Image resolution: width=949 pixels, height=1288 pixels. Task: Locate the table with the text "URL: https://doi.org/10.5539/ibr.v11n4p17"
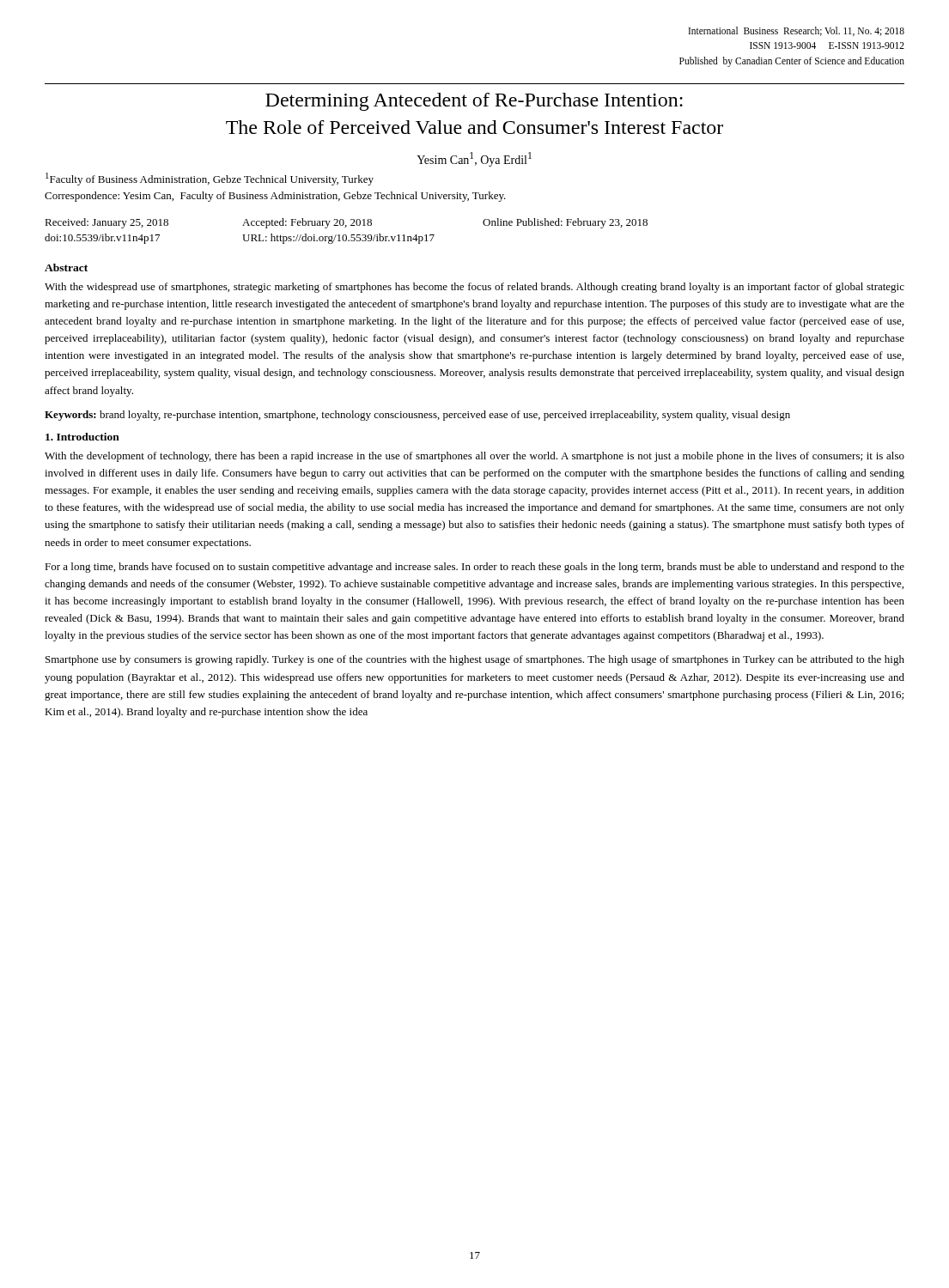point(474,230)
